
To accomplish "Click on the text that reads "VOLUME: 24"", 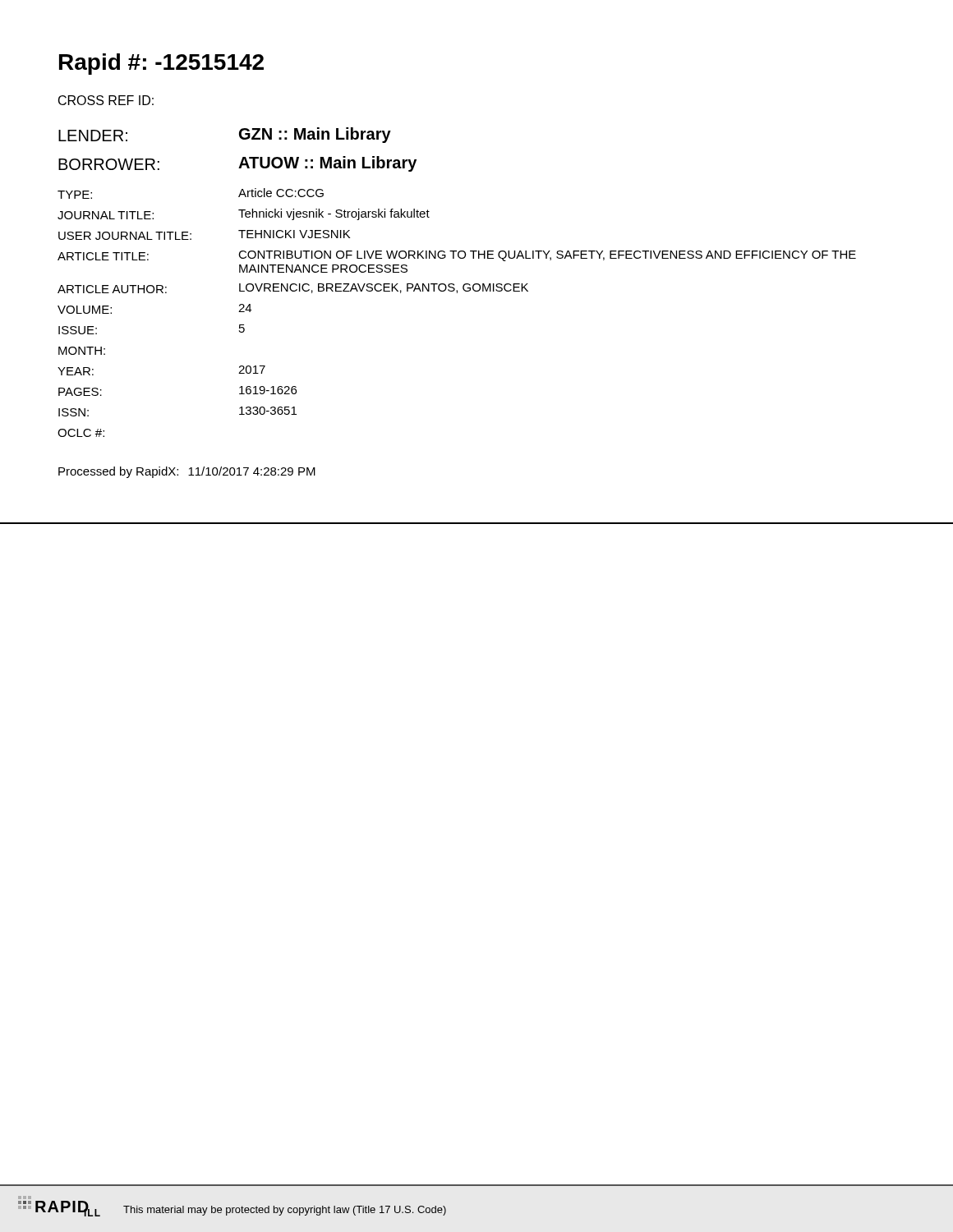I will pyautogui.click(x=84, y=308).
